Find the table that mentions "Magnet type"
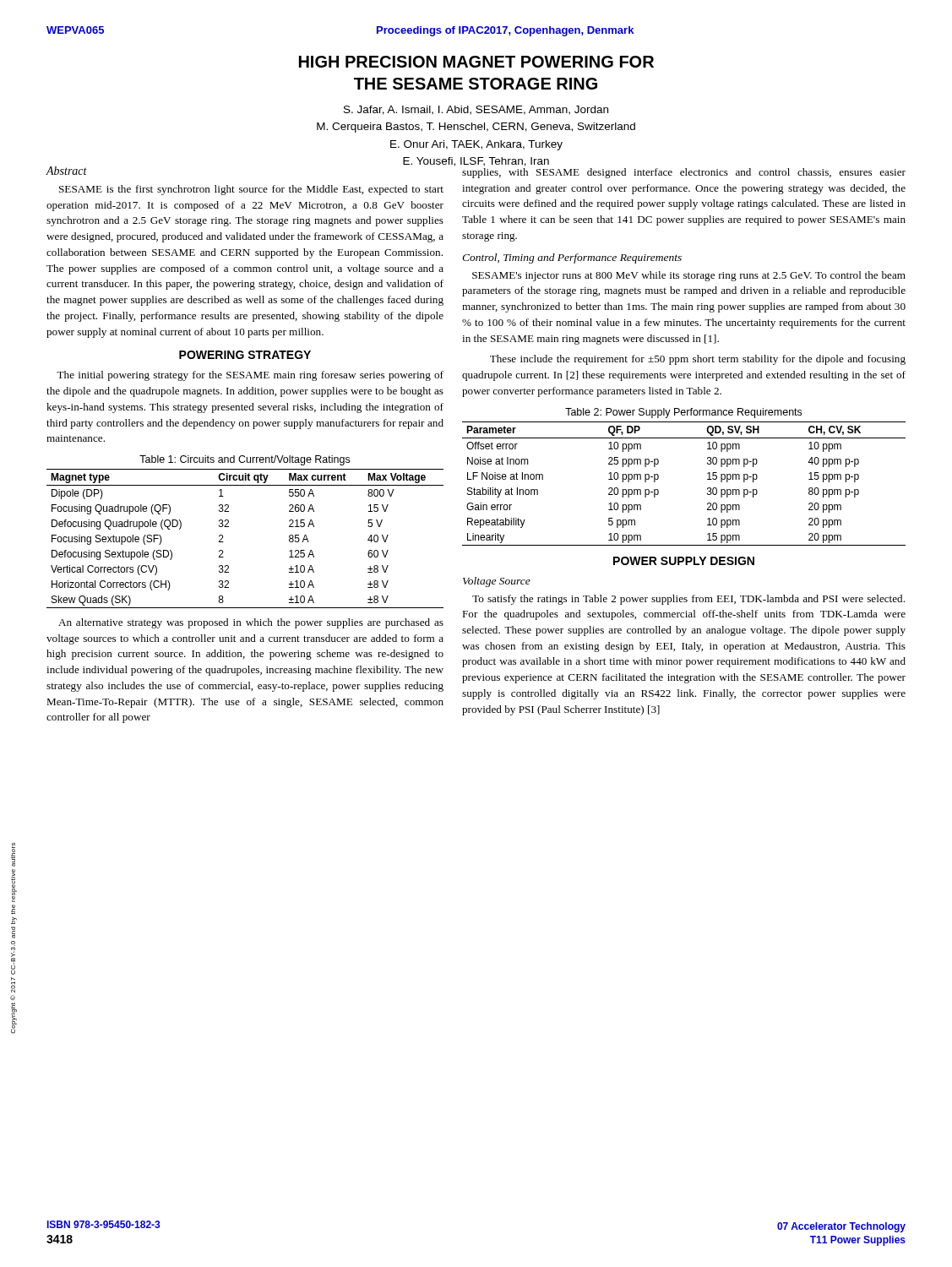 click(x=245, y=538)
